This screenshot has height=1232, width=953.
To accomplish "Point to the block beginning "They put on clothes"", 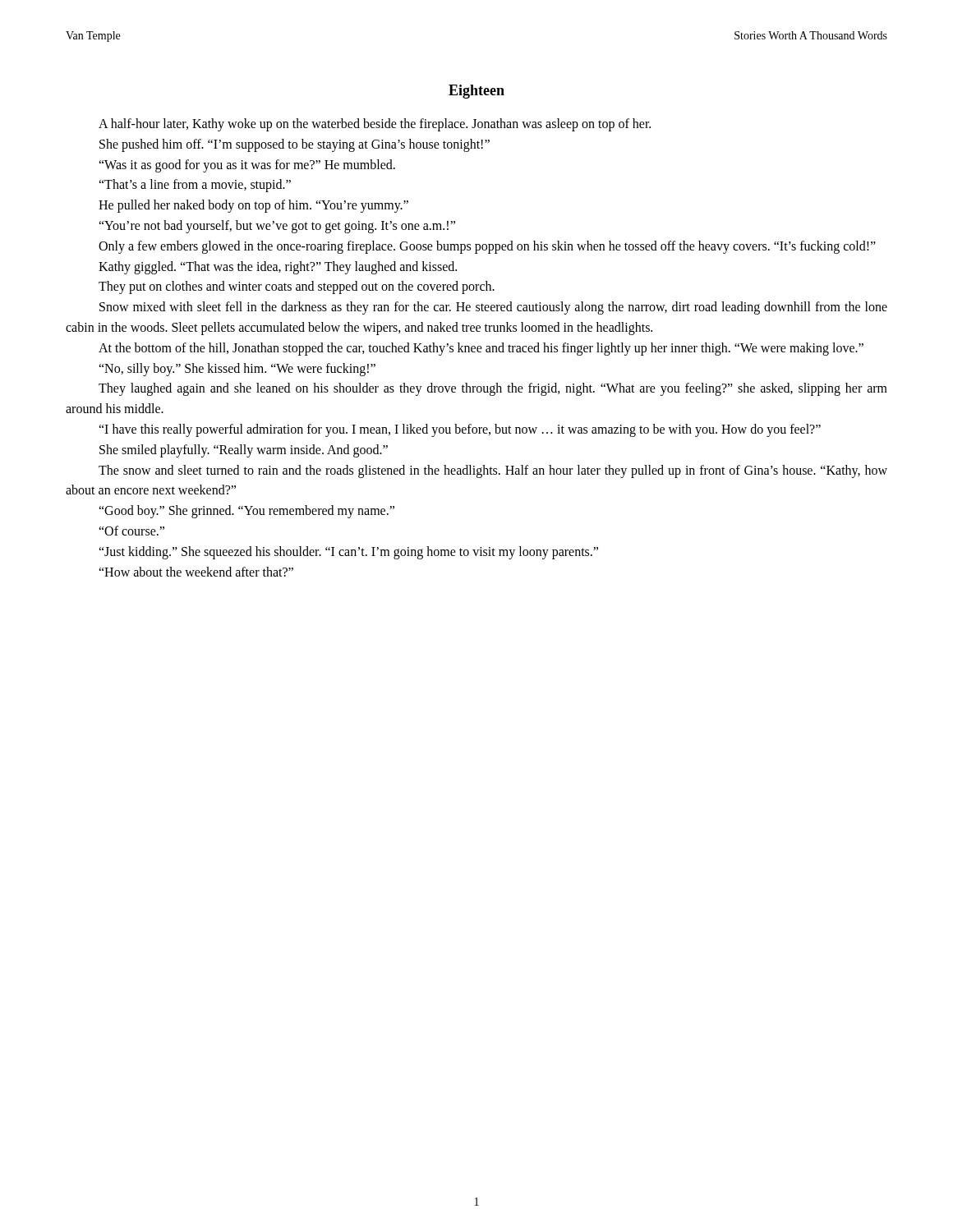I will [476, 287].
